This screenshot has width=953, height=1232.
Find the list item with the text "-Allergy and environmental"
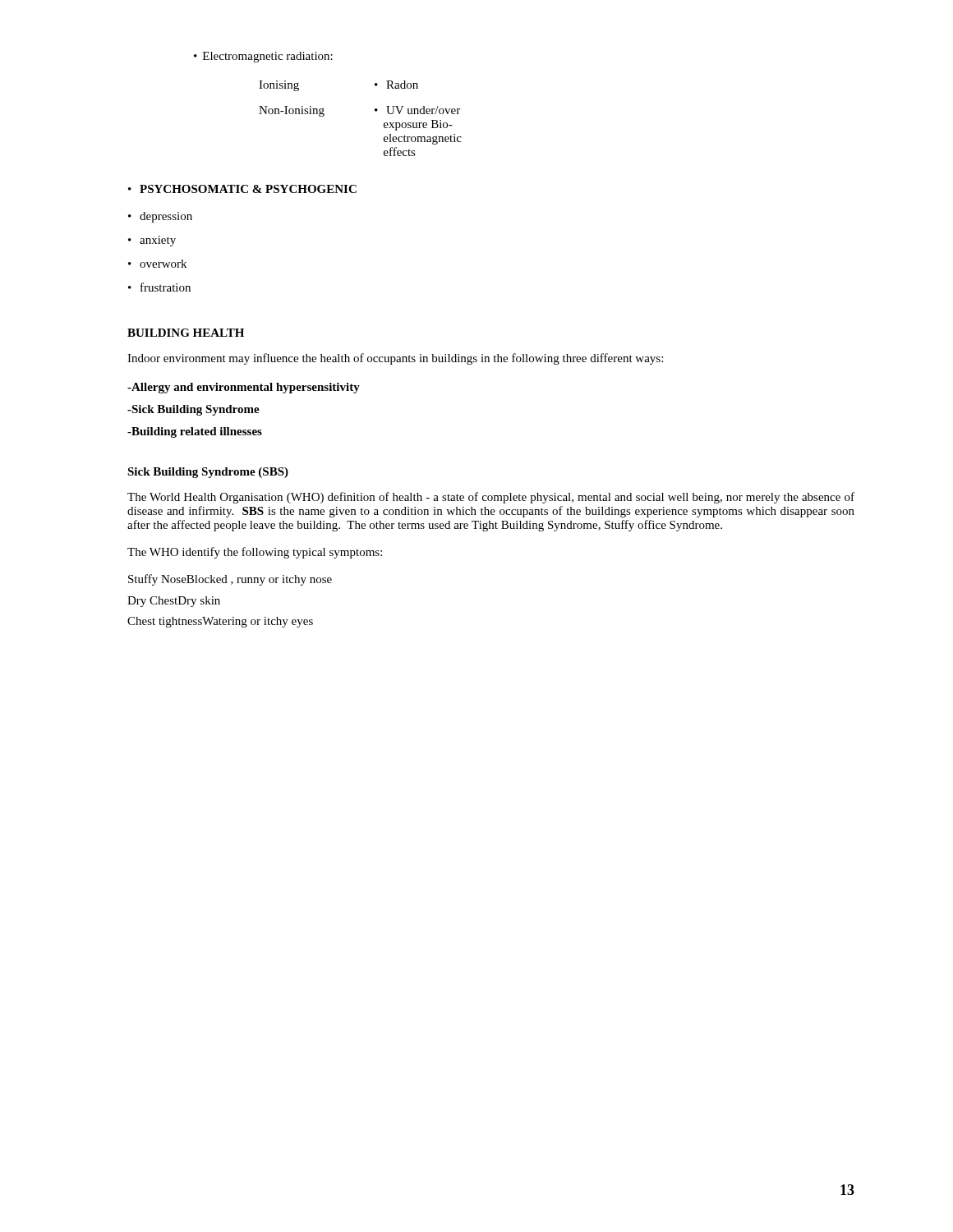[x=243, y=387]
